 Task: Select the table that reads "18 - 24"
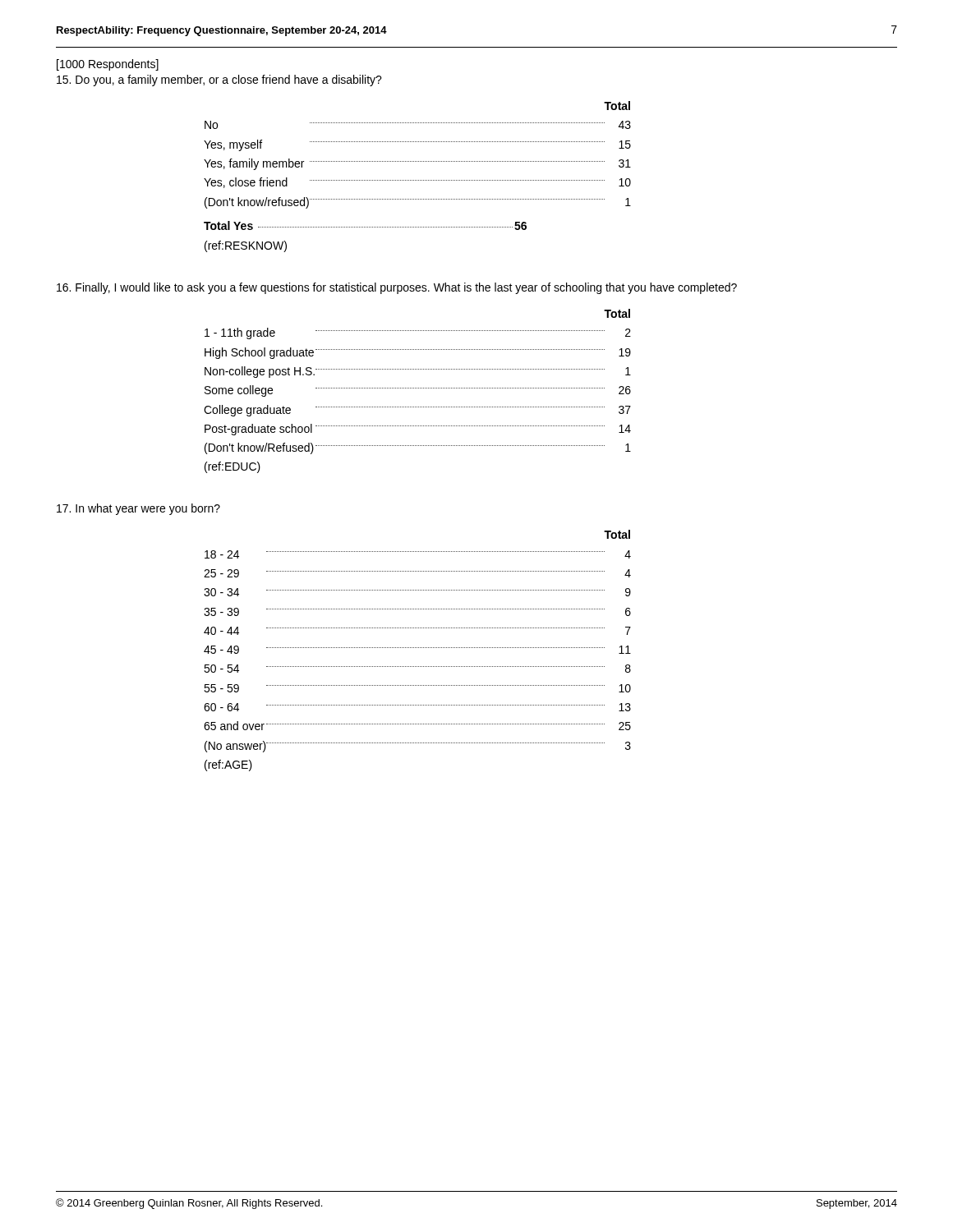pos(417,650)
